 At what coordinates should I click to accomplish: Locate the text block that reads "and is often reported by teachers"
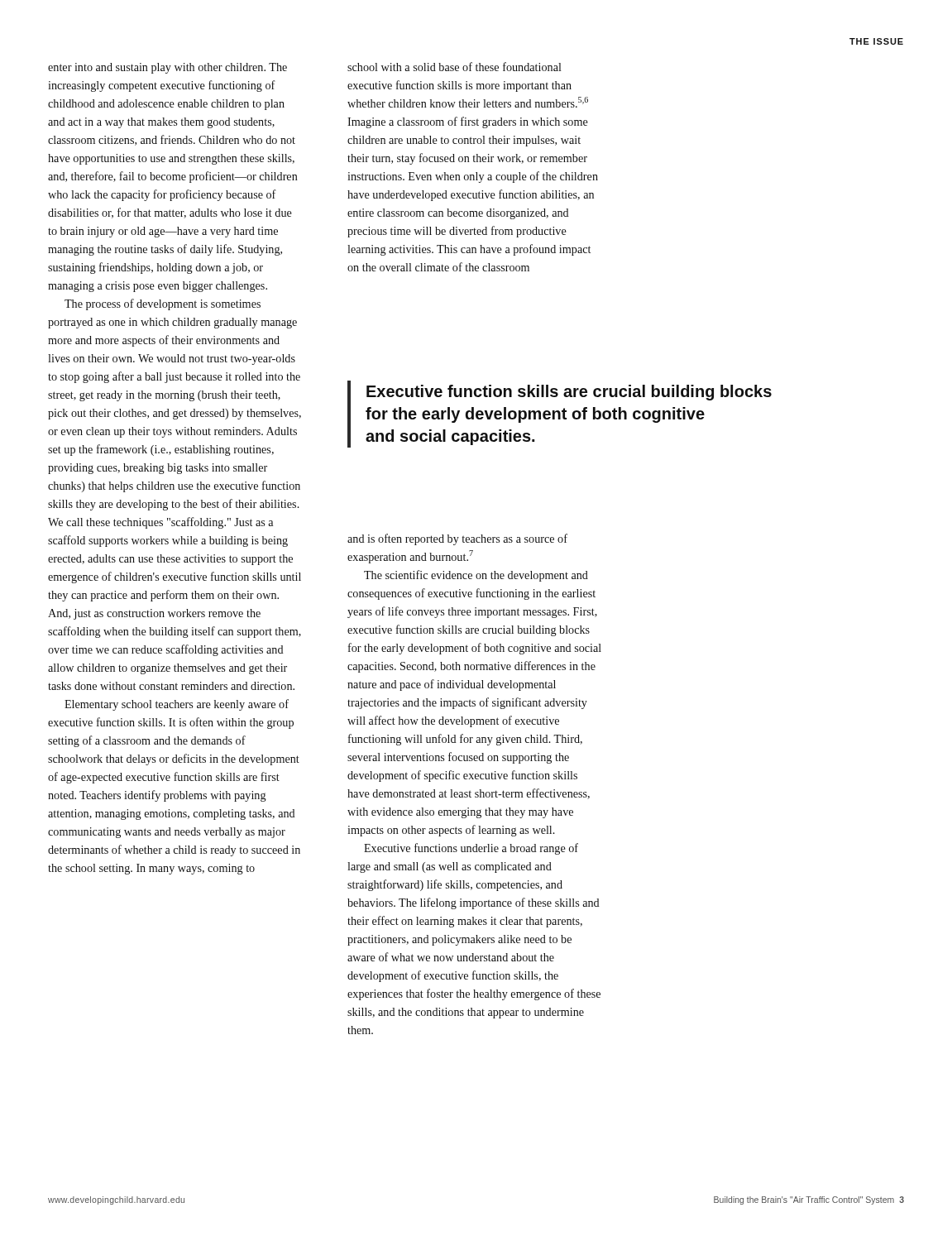coord(475,784)
